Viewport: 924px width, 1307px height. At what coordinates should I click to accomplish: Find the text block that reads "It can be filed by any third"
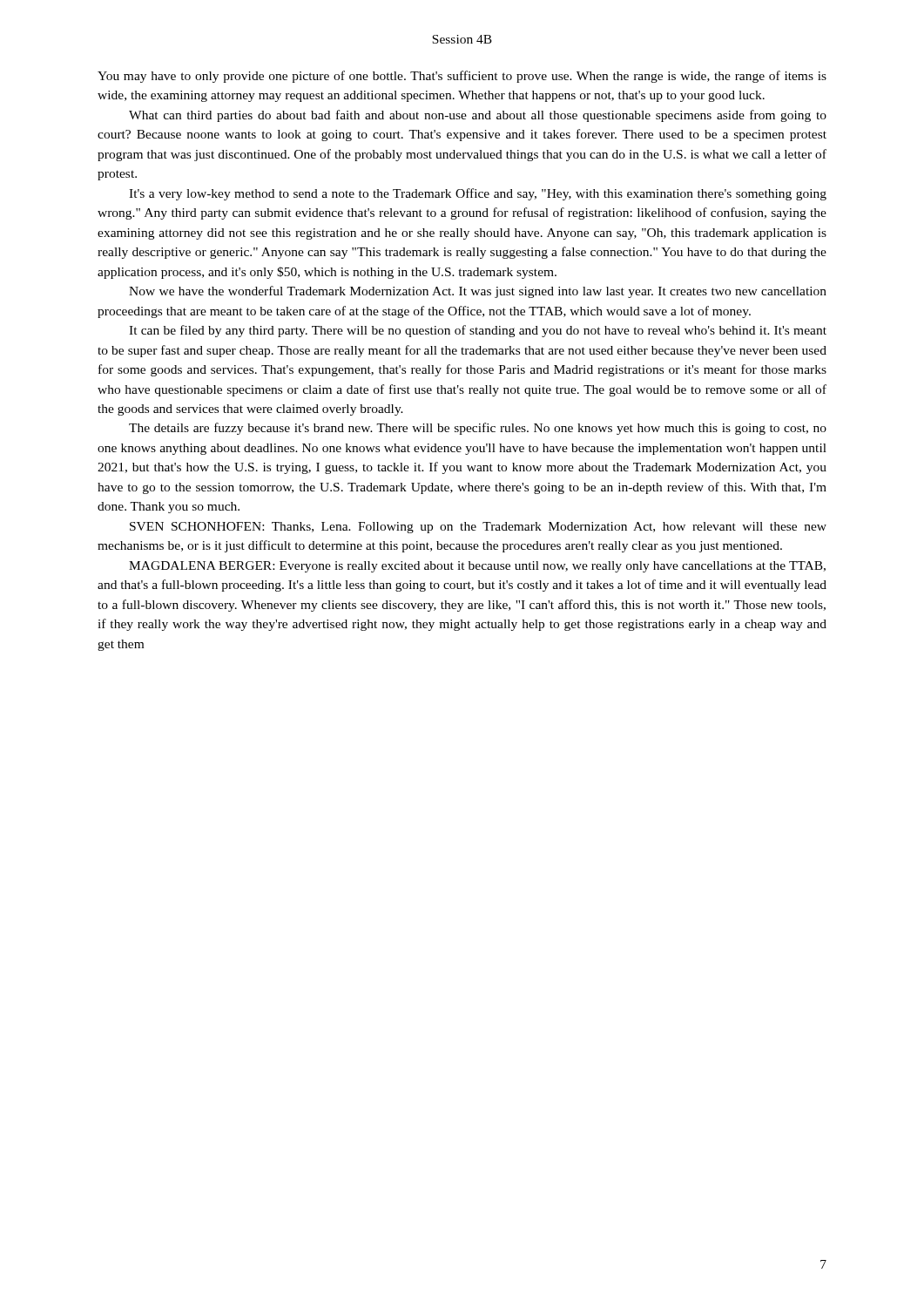[x=462, y=369]
